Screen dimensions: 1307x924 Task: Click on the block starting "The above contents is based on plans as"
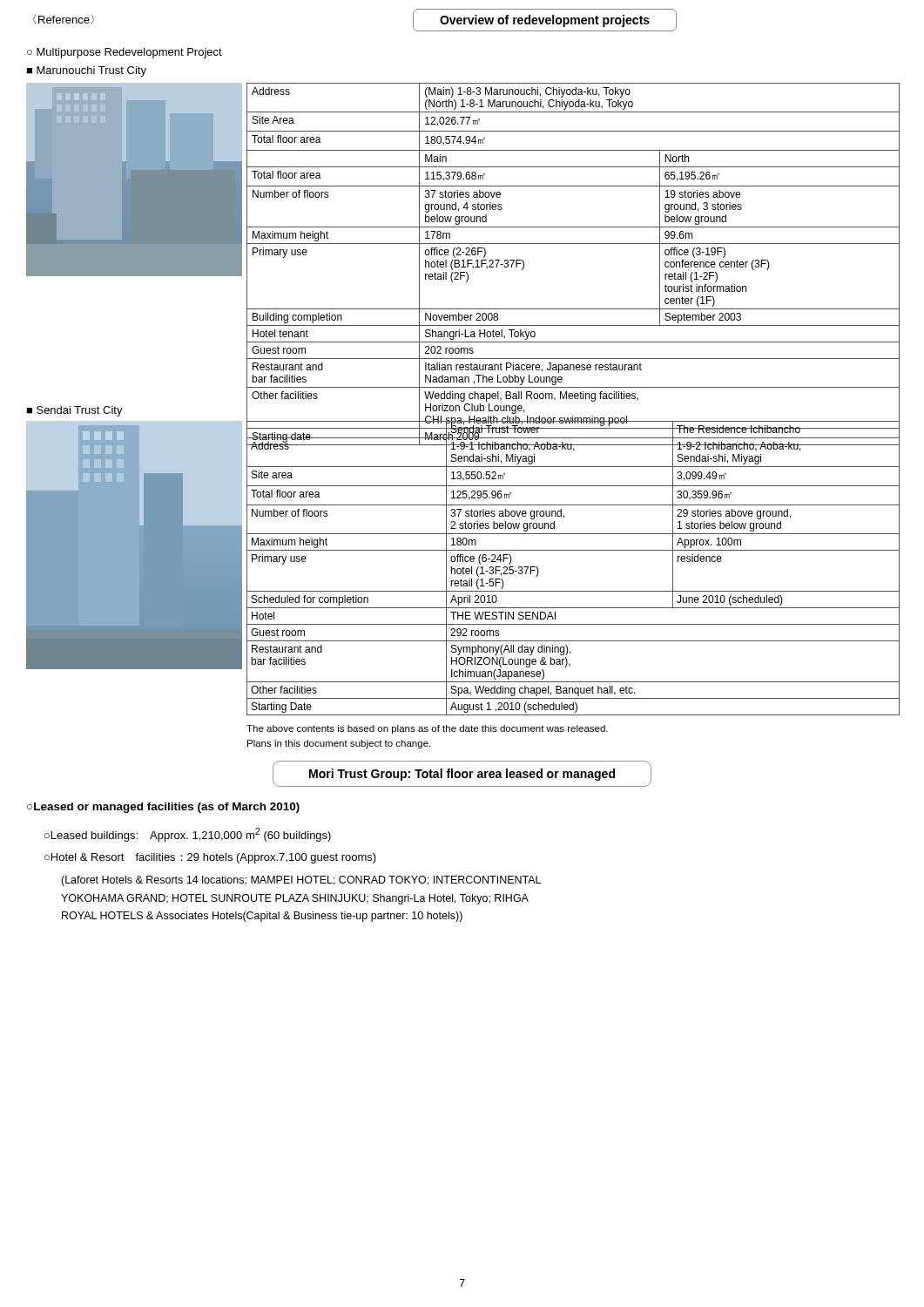pyautogui.click(x=427, y=736)
